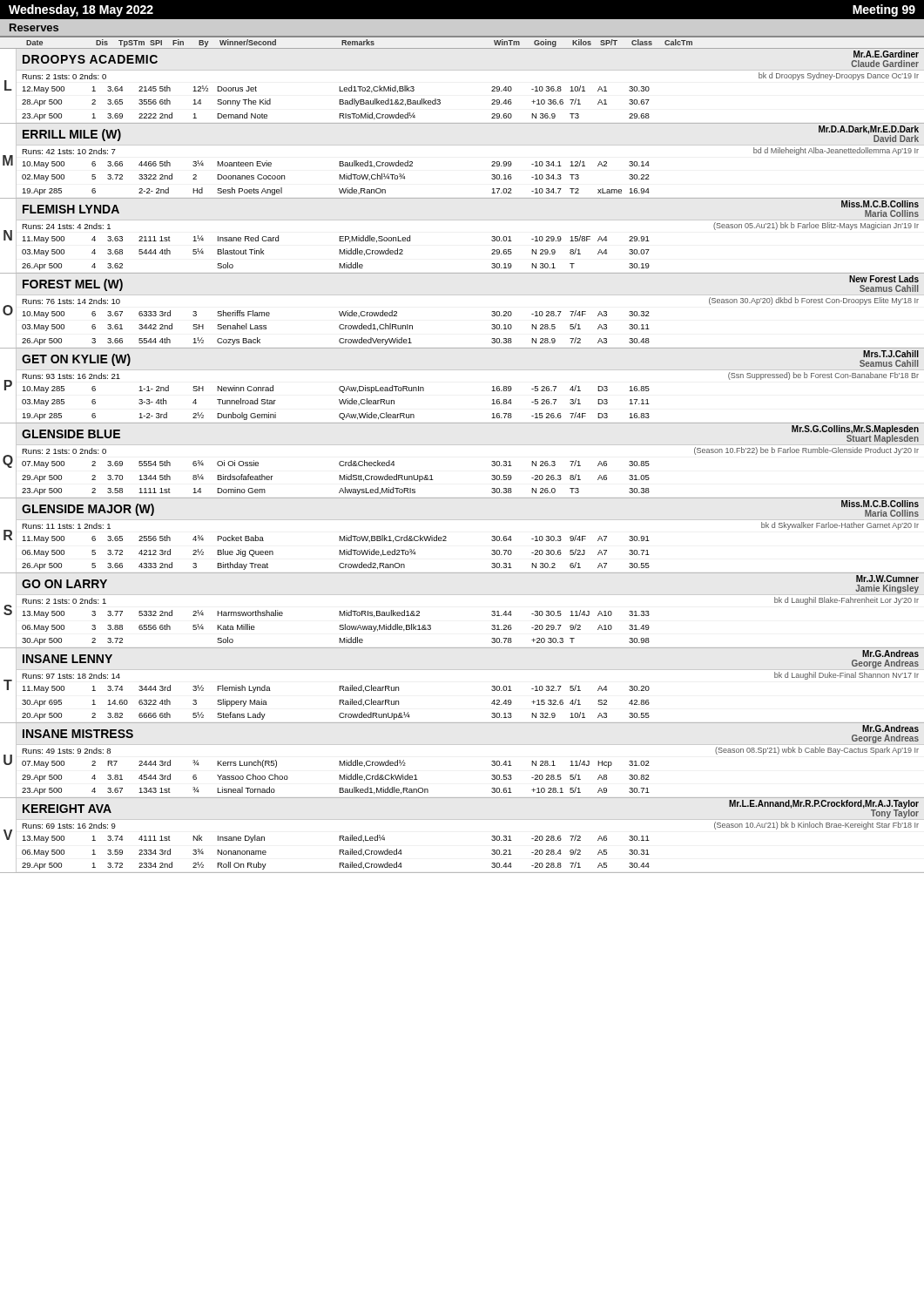Click on the table containing "R GLENSIDE MAJOR"

click(x=462, y=536)
